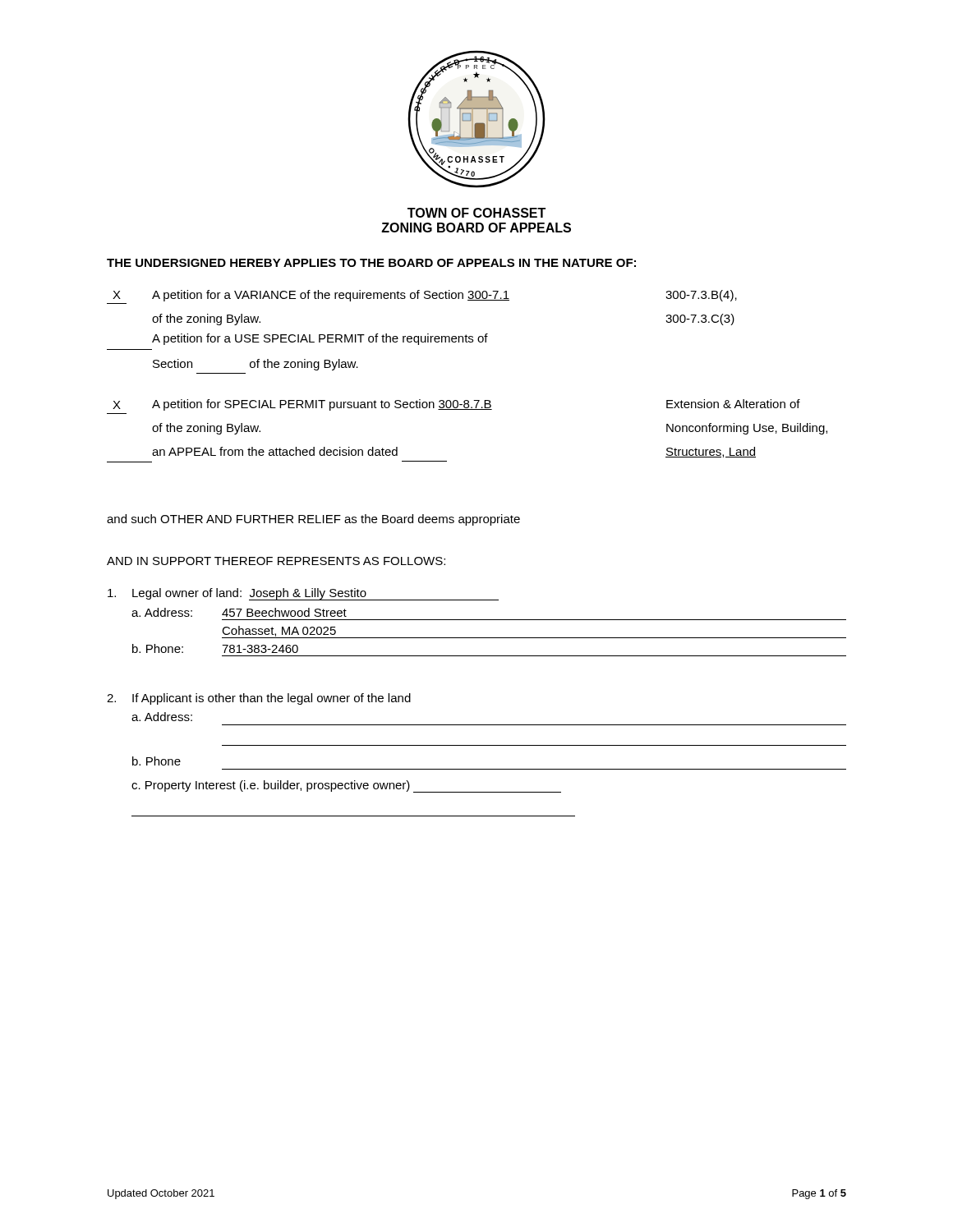
Task: Locate the list item that says "2. If Applicant is"
Action: [476, 754]
